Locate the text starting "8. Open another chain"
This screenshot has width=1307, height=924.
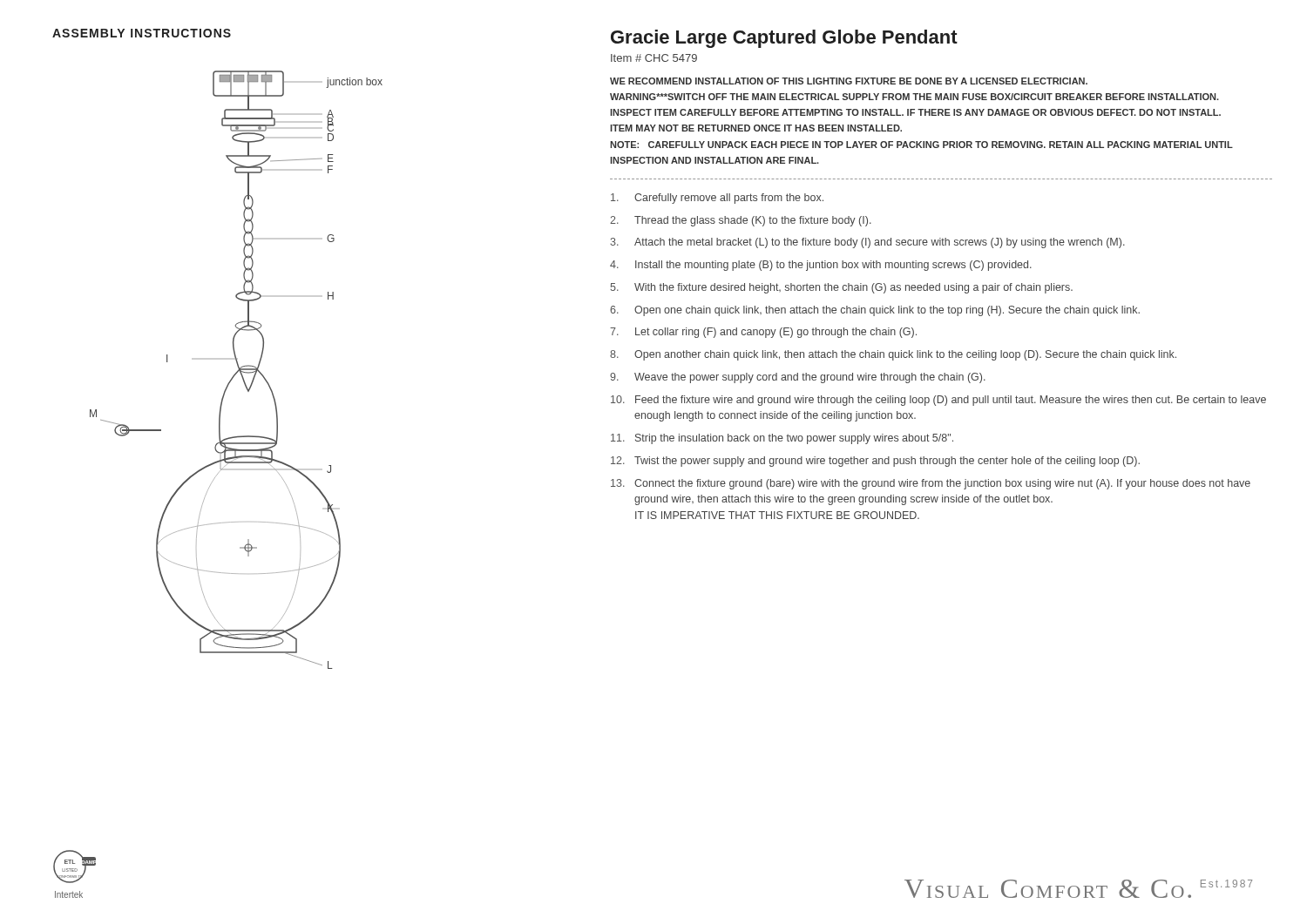tap(894, 355)
